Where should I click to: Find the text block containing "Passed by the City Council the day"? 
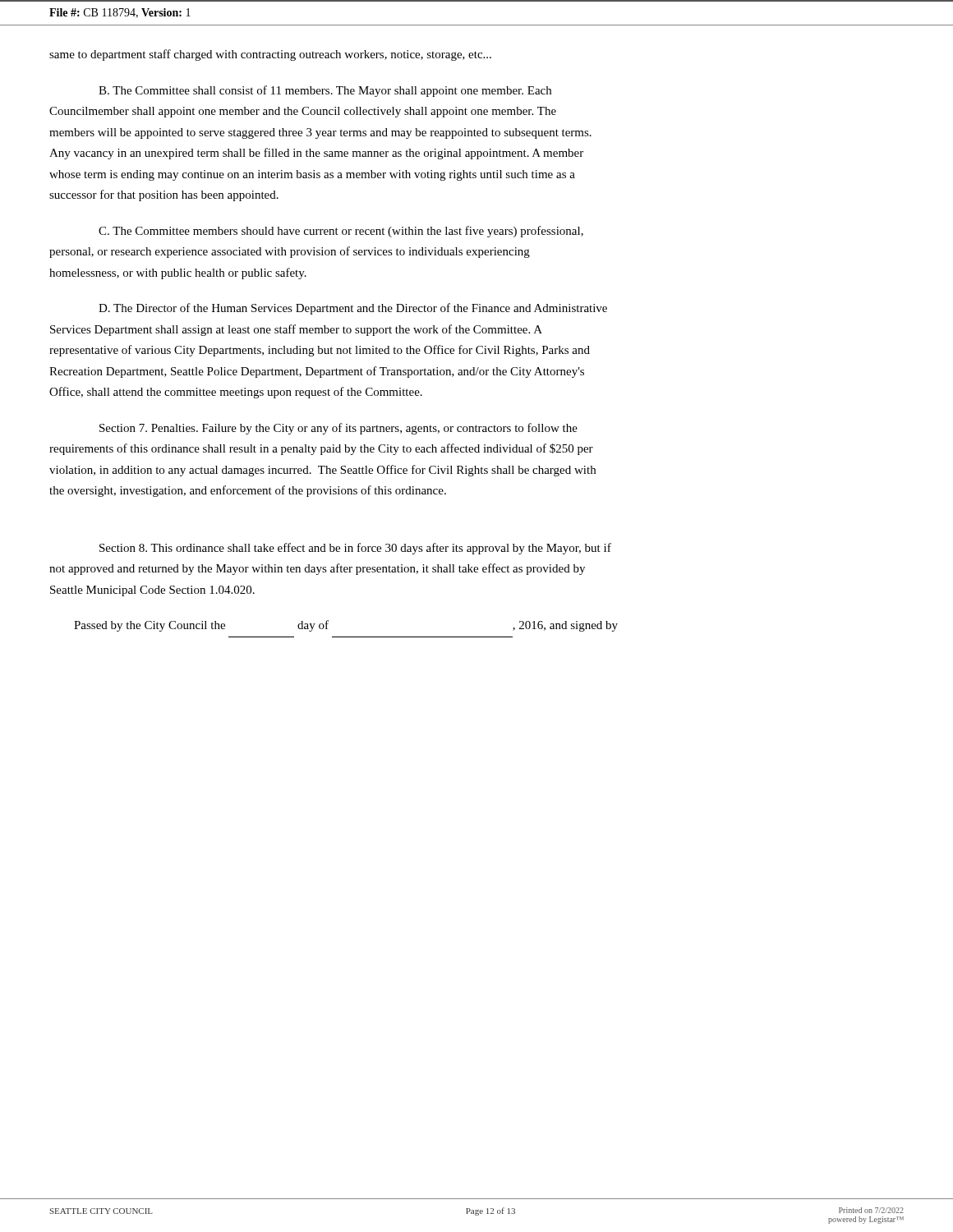click(334, 626)
